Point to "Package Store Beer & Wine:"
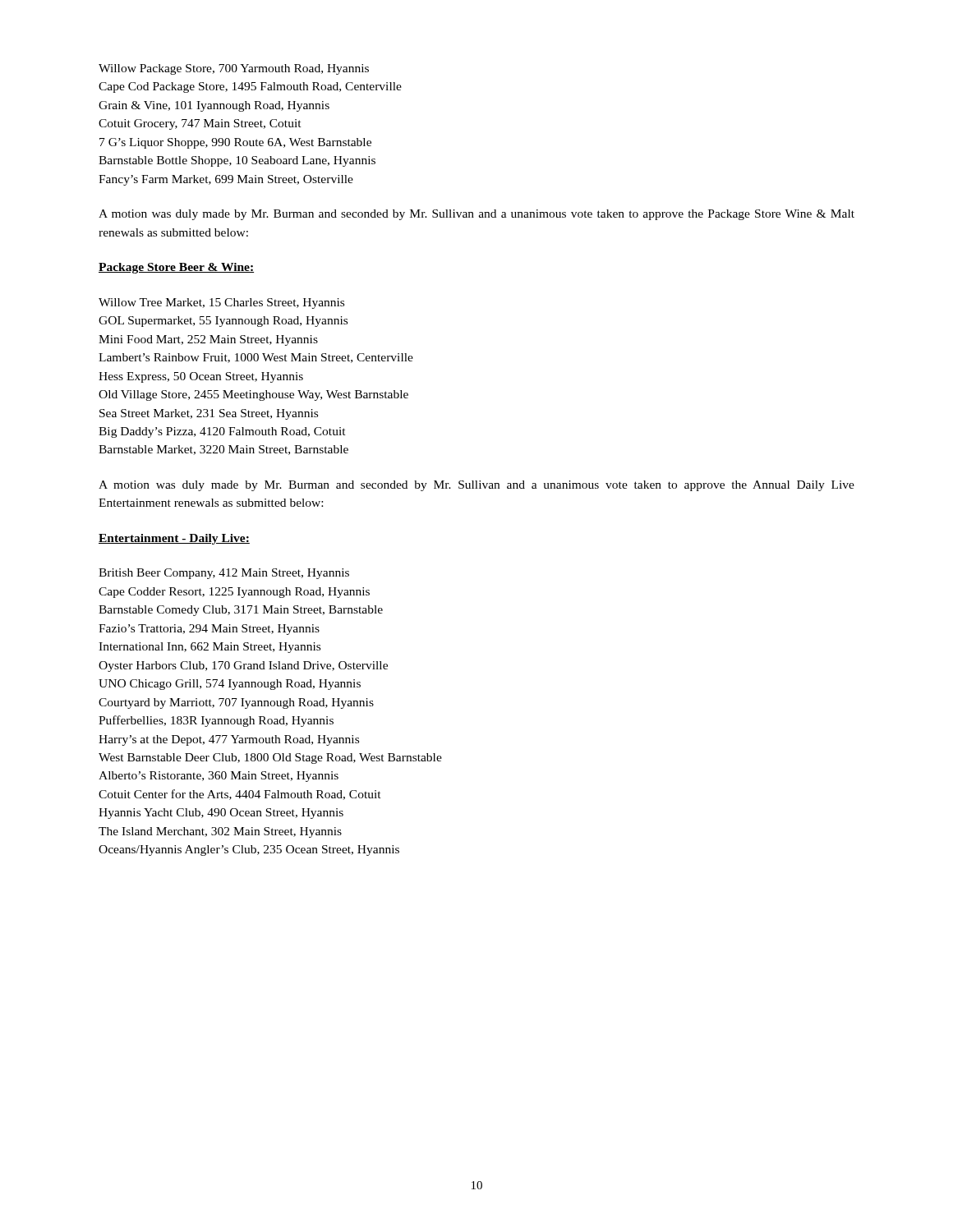This screenshot has height=1232, width=953. [176, 267]
